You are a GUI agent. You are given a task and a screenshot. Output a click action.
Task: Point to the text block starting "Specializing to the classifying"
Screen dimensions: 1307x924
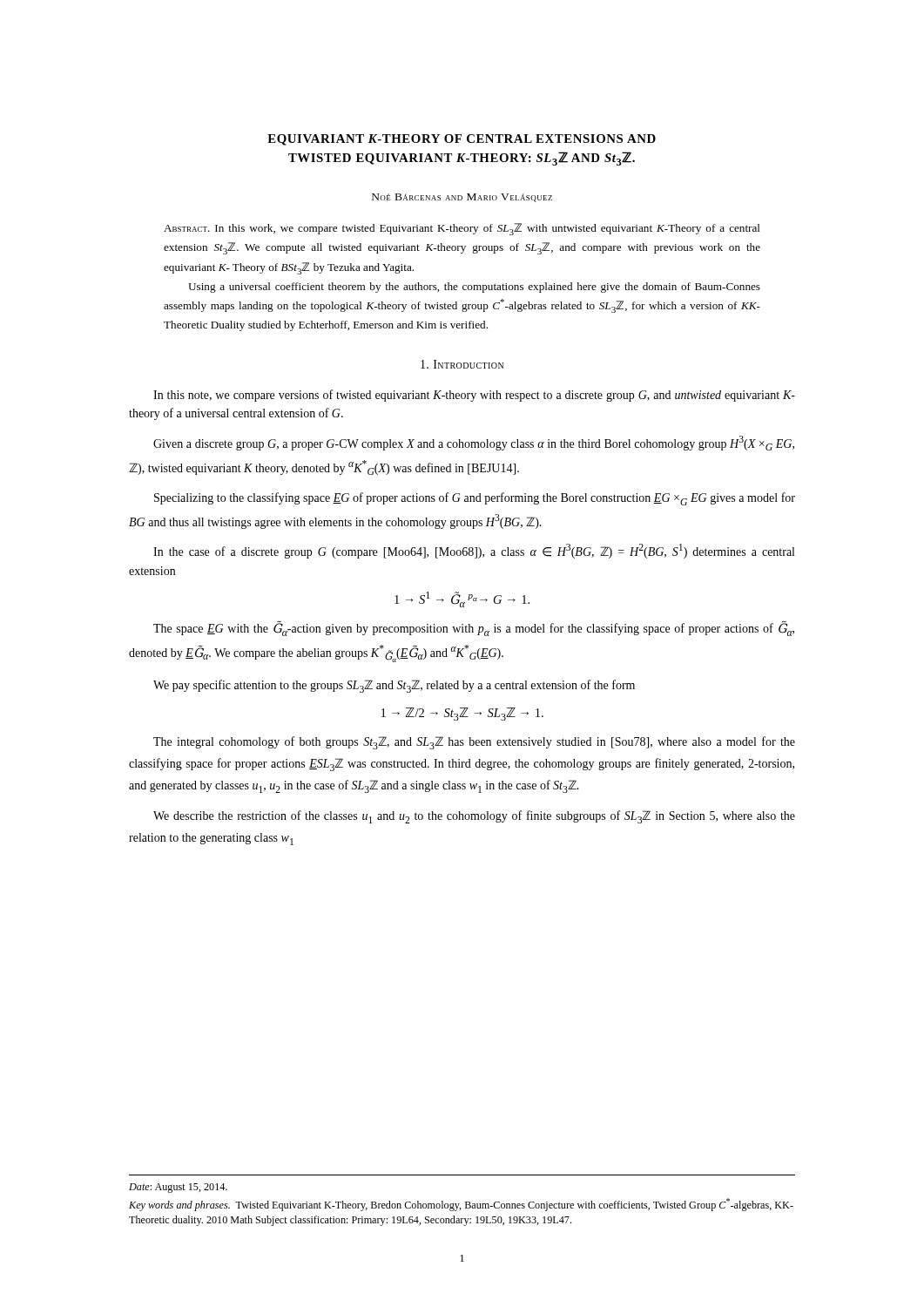[462, 510]
